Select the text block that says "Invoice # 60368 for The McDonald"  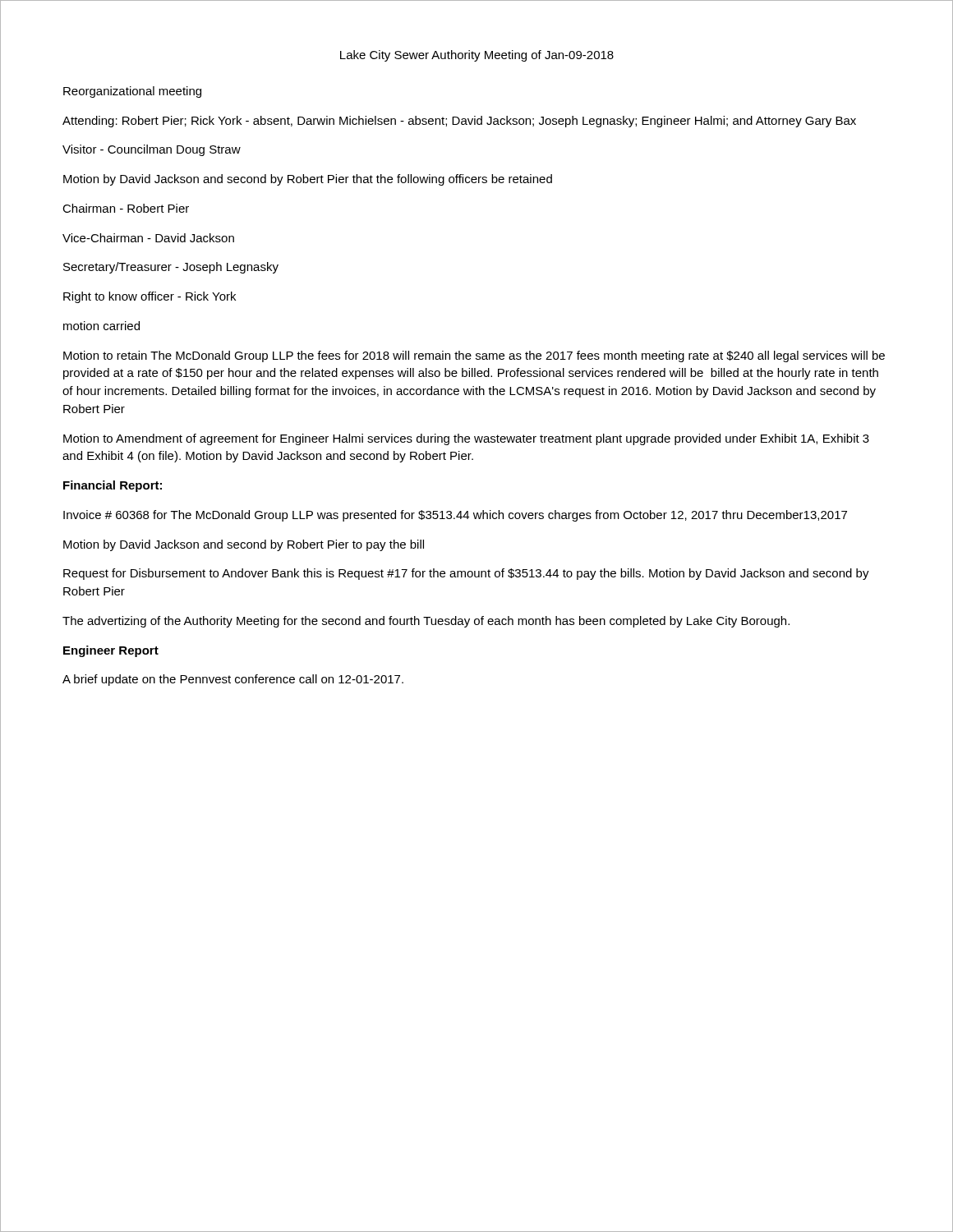pos(455,514)
